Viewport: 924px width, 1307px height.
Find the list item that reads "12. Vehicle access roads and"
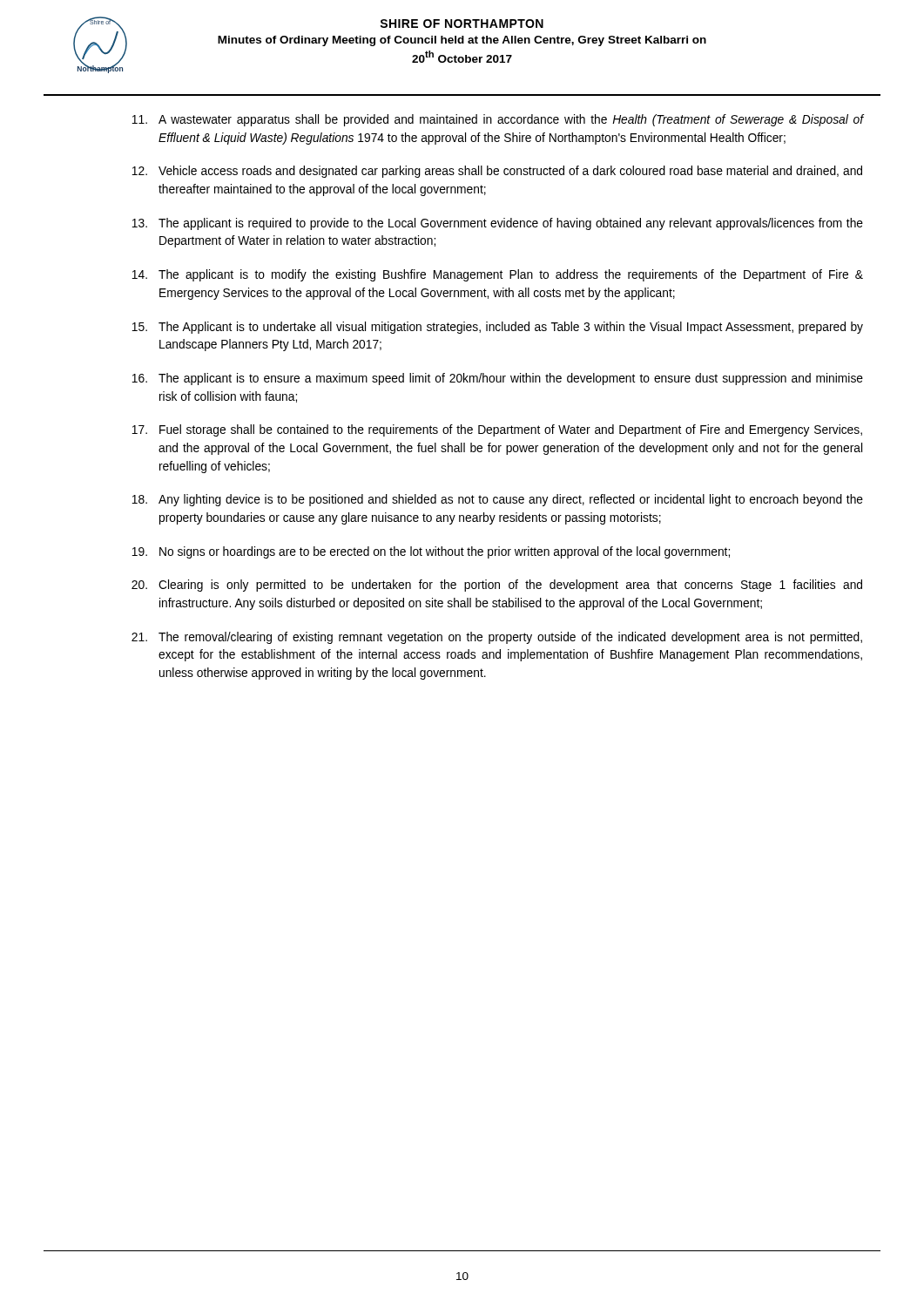coord(479,181)
